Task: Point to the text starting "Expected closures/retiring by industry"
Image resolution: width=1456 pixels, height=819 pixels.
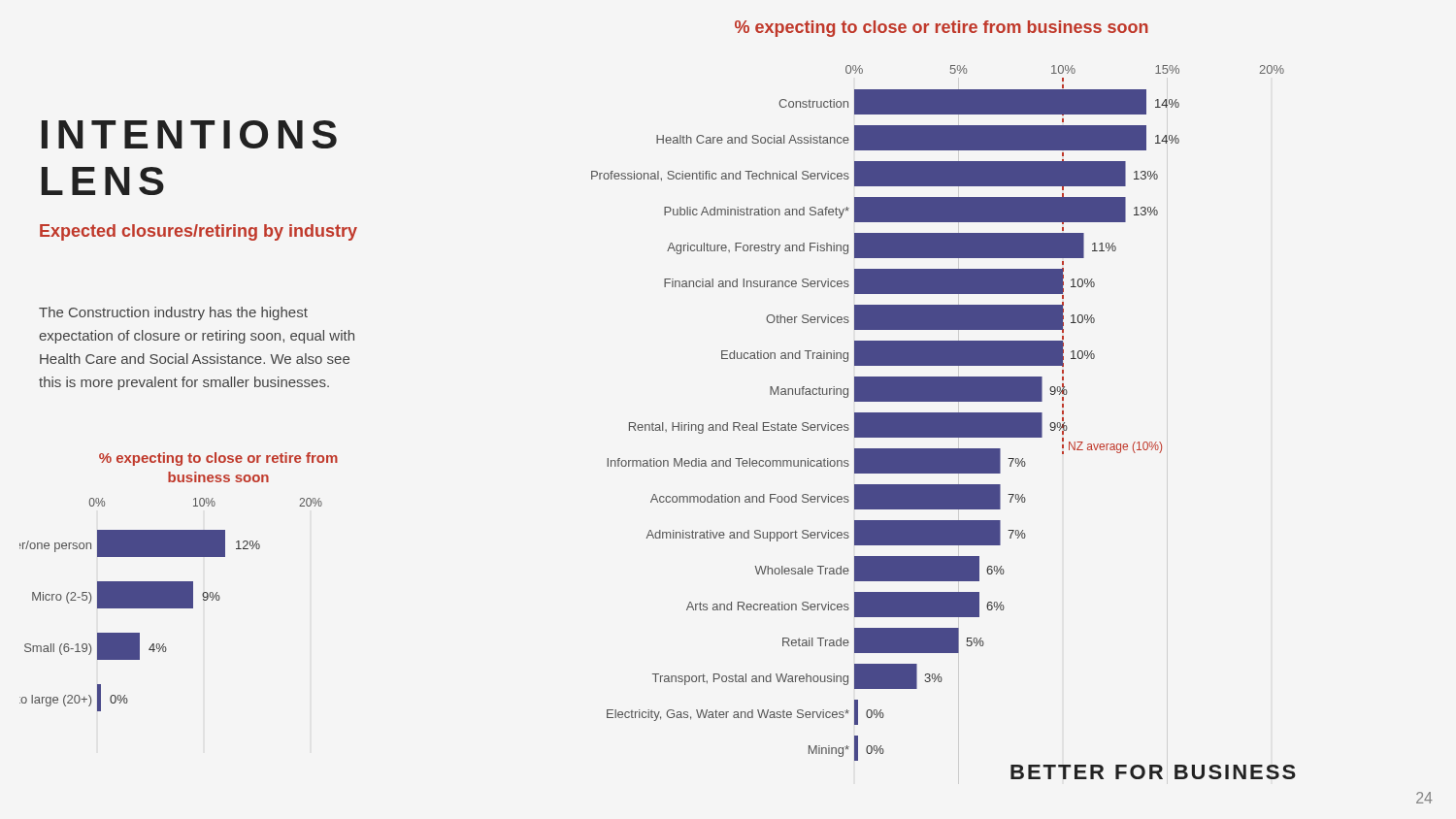Action: [198, 231]
